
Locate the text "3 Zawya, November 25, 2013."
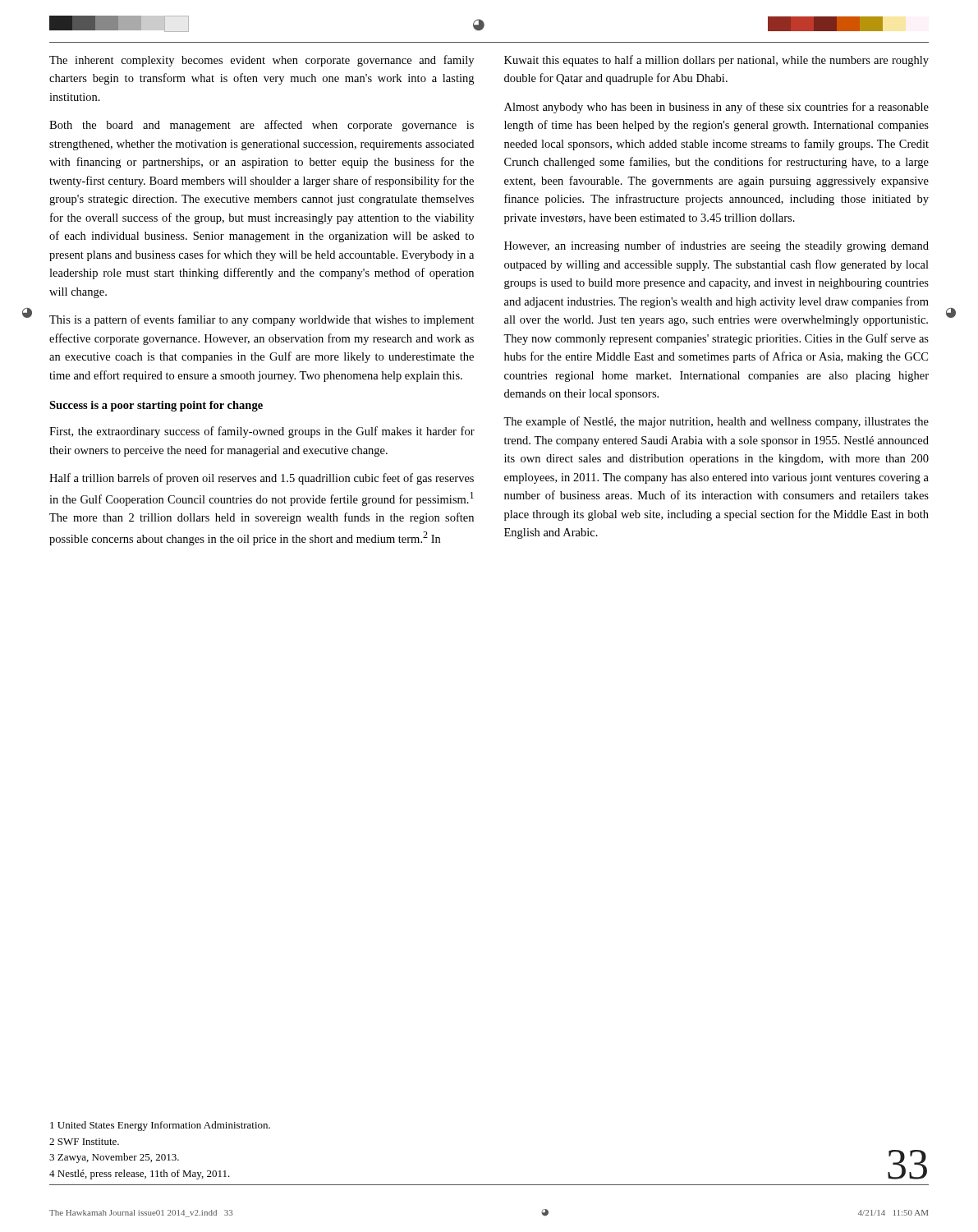[114, 1157]
